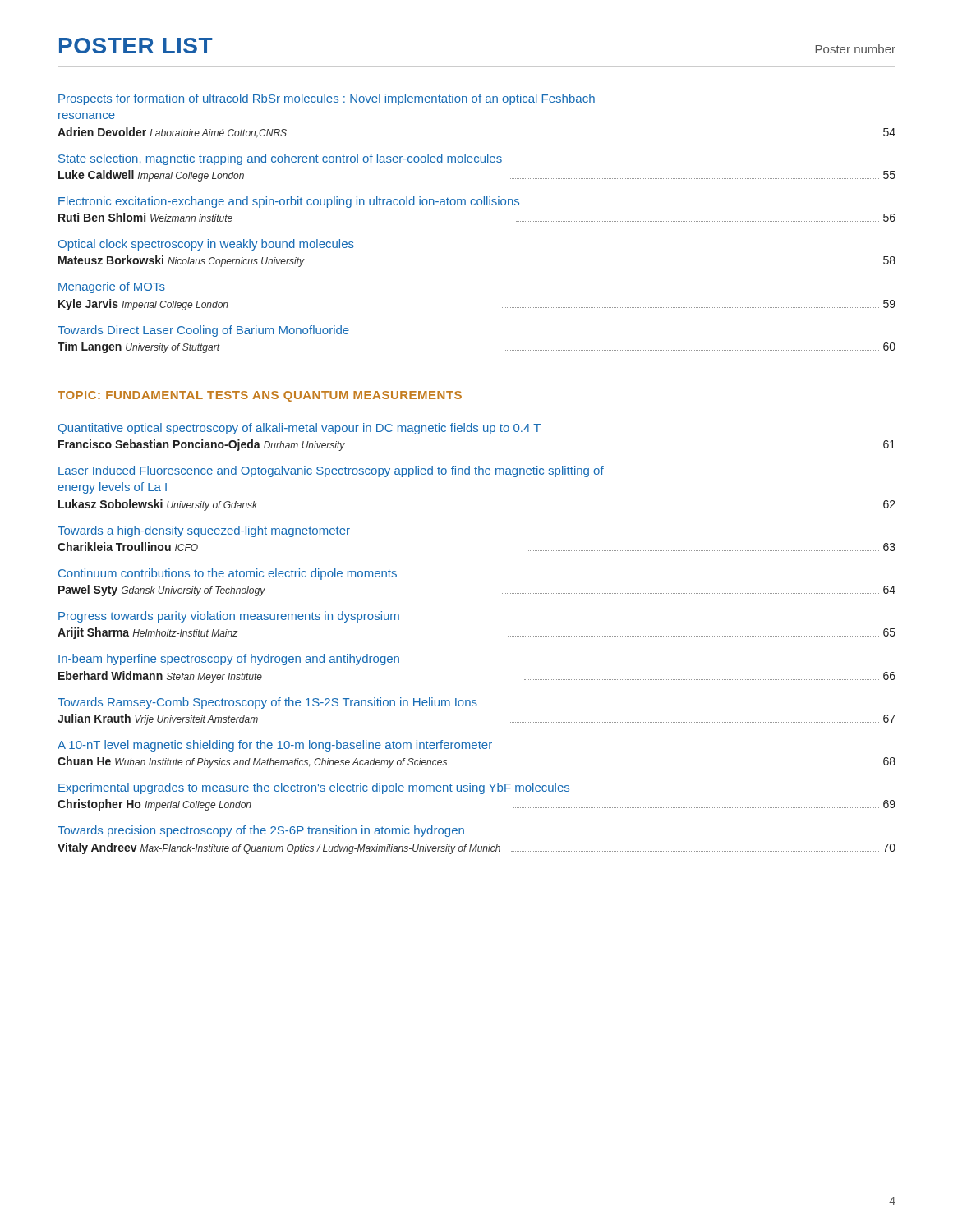Screen dimensions: 1232x953
Task: Select the list item containing "State selection, magnetic trapping and coherent"
Action: click(476, 166)
